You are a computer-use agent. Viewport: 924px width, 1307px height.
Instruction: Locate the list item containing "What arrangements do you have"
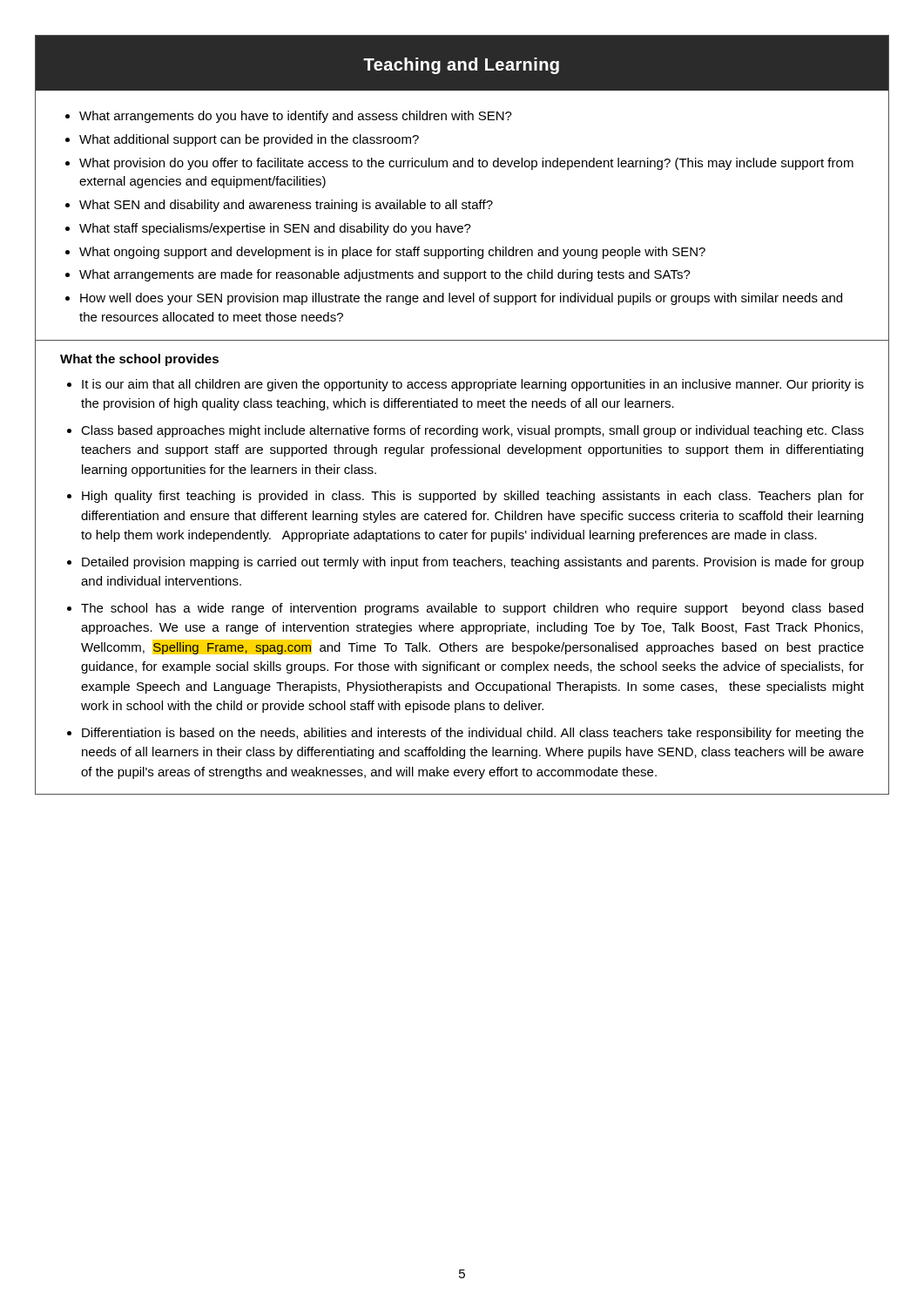pos(296,115)
